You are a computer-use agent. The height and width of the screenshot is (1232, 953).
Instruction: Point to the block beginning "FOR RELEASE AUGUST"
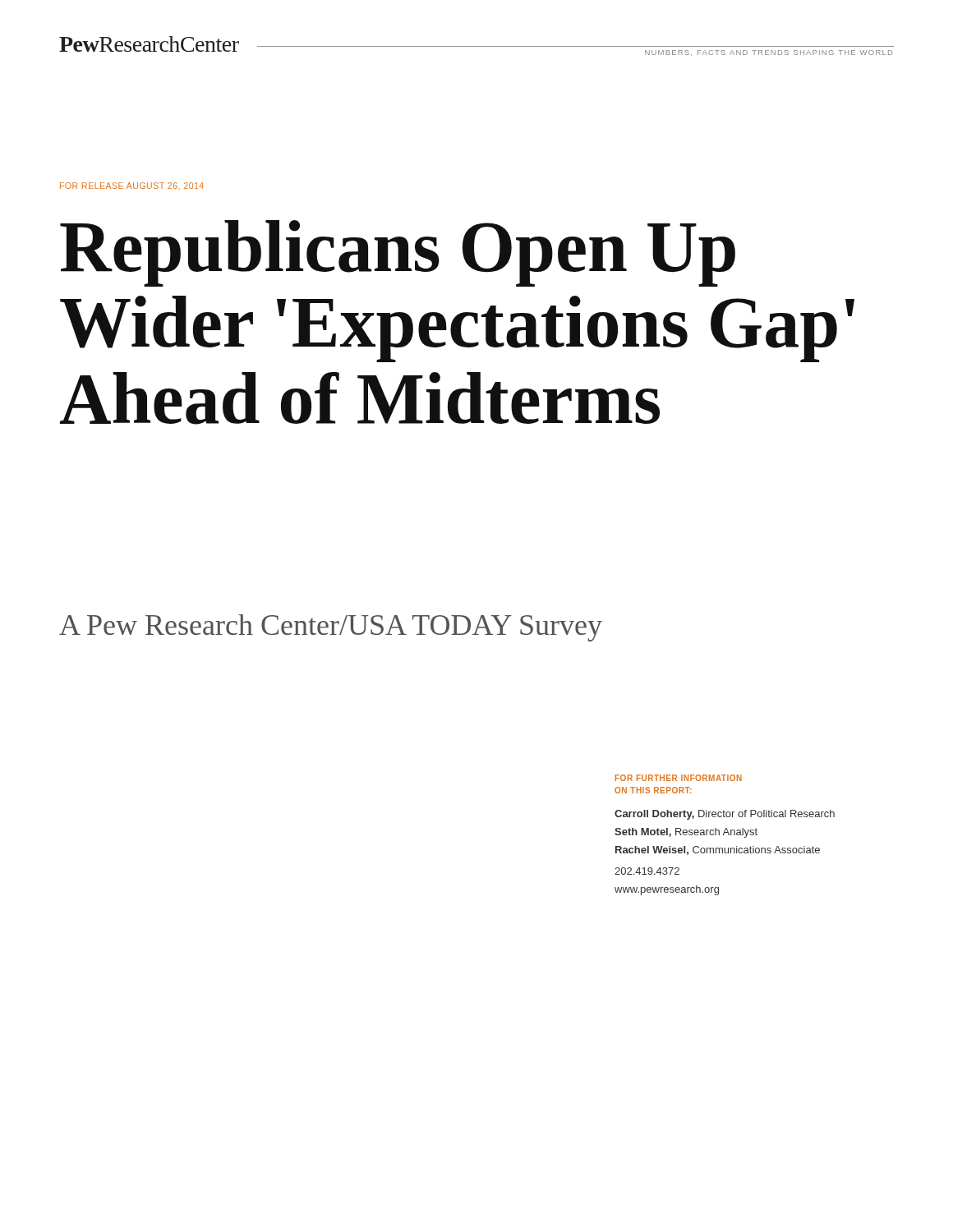[132, 186]
